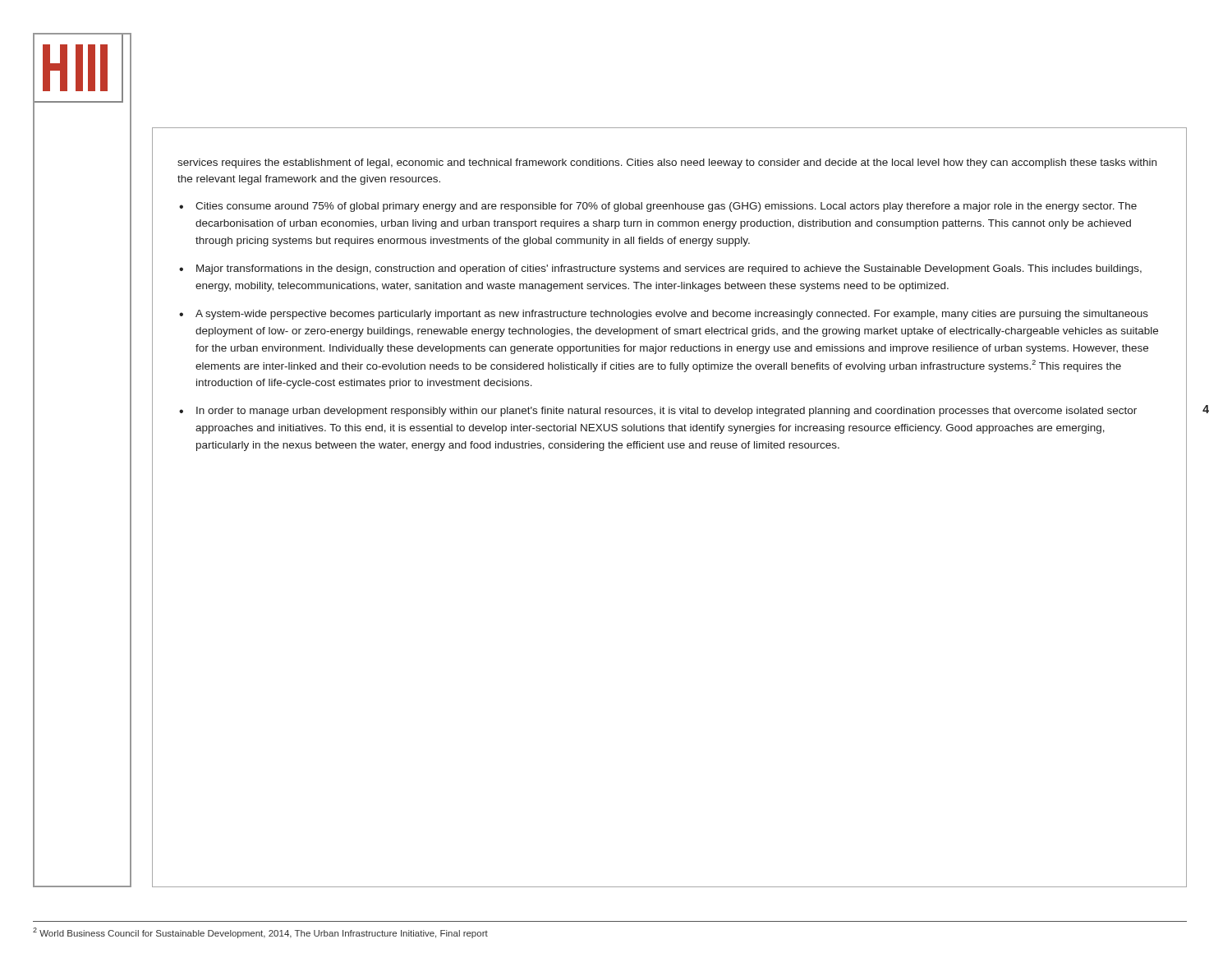Find the logo

(x=82, y=70)
